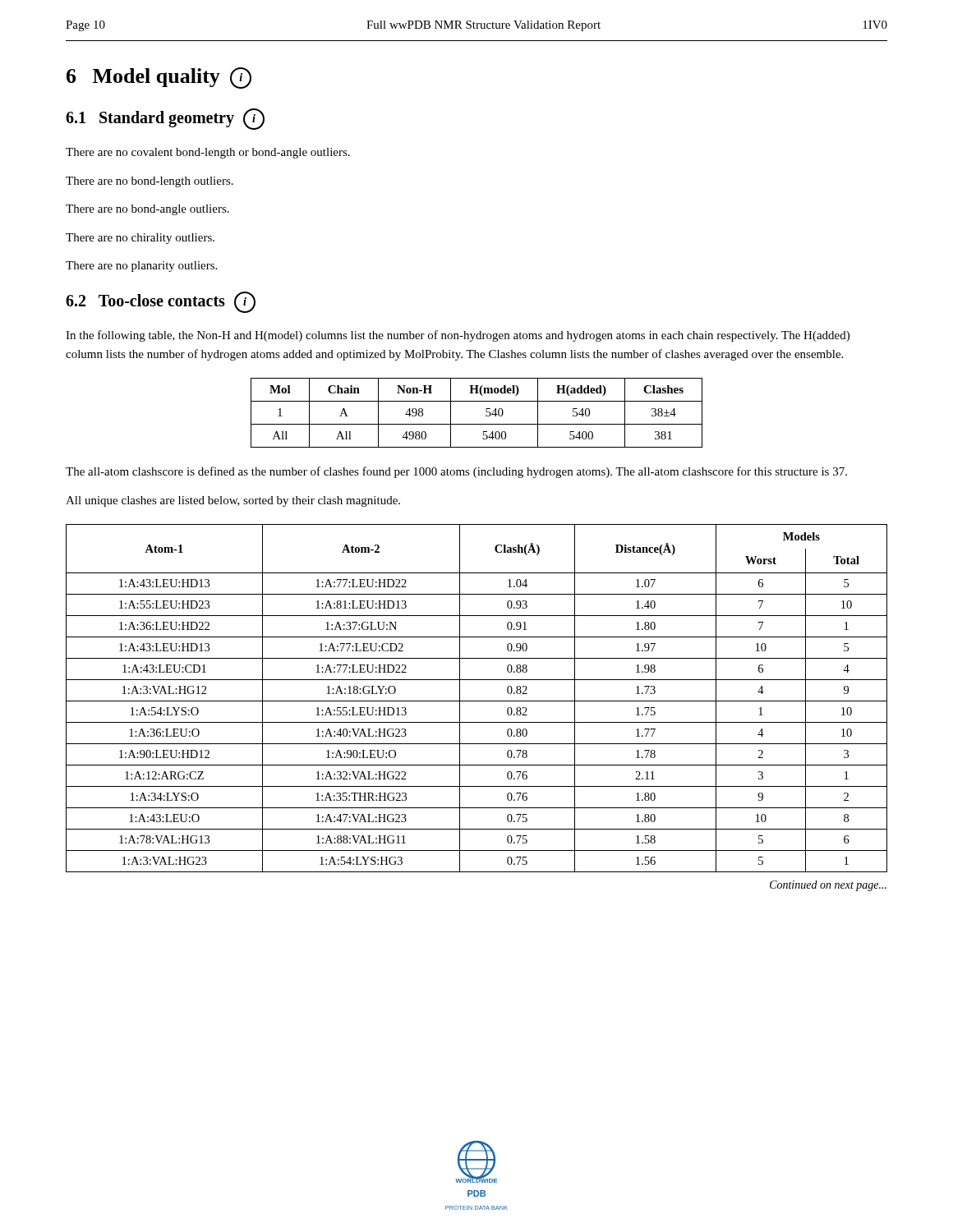This screenshot has height=1232, width=953.
Task: Select the text block that reads "The all-atom clashscore is defined"
Action: (x=476, y=472)
